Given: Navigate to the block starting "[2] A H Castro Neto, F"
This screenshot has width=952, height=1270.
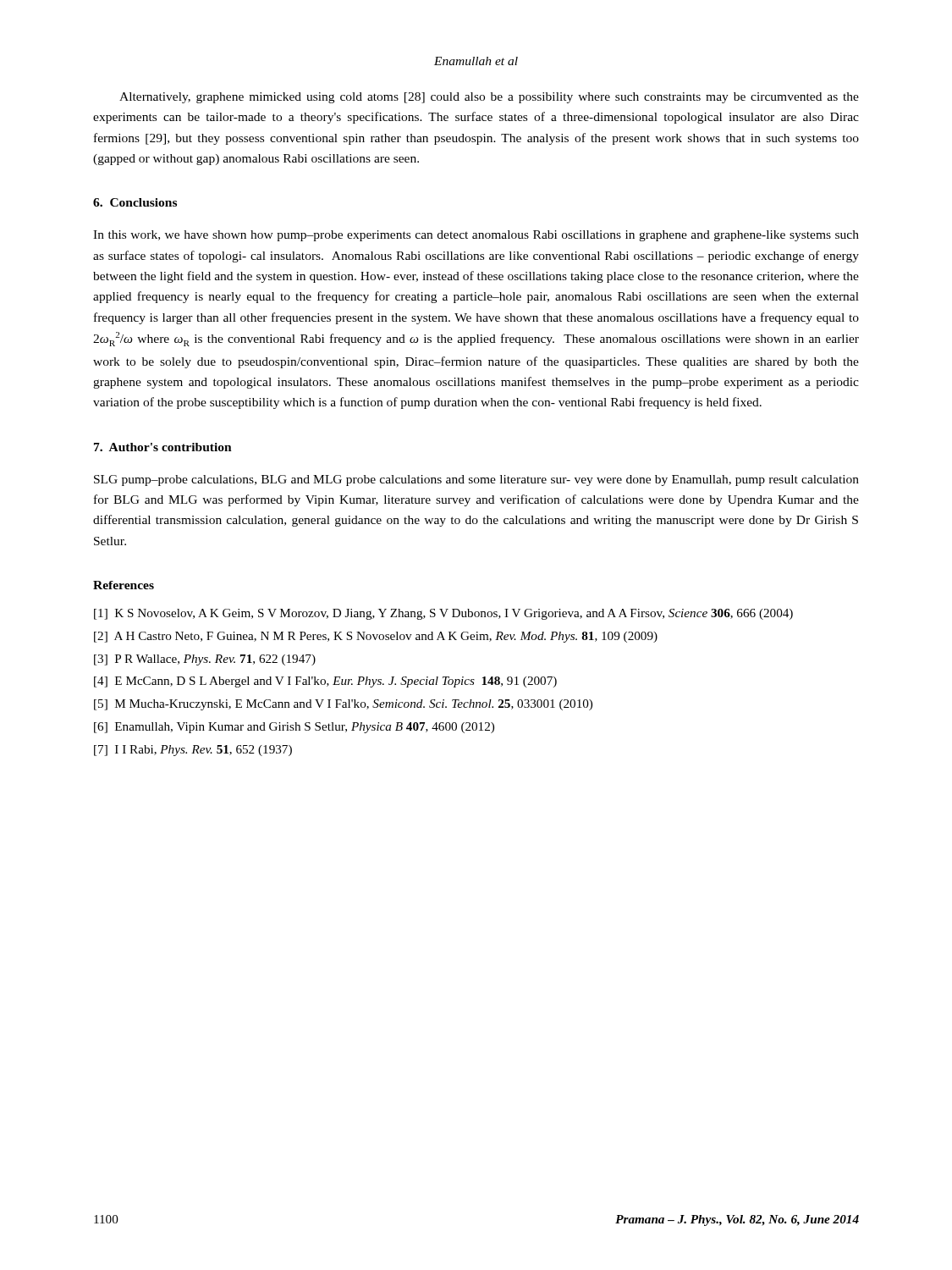Looking at the screenshot, I should pyautogui.click(x=375, y=635).
